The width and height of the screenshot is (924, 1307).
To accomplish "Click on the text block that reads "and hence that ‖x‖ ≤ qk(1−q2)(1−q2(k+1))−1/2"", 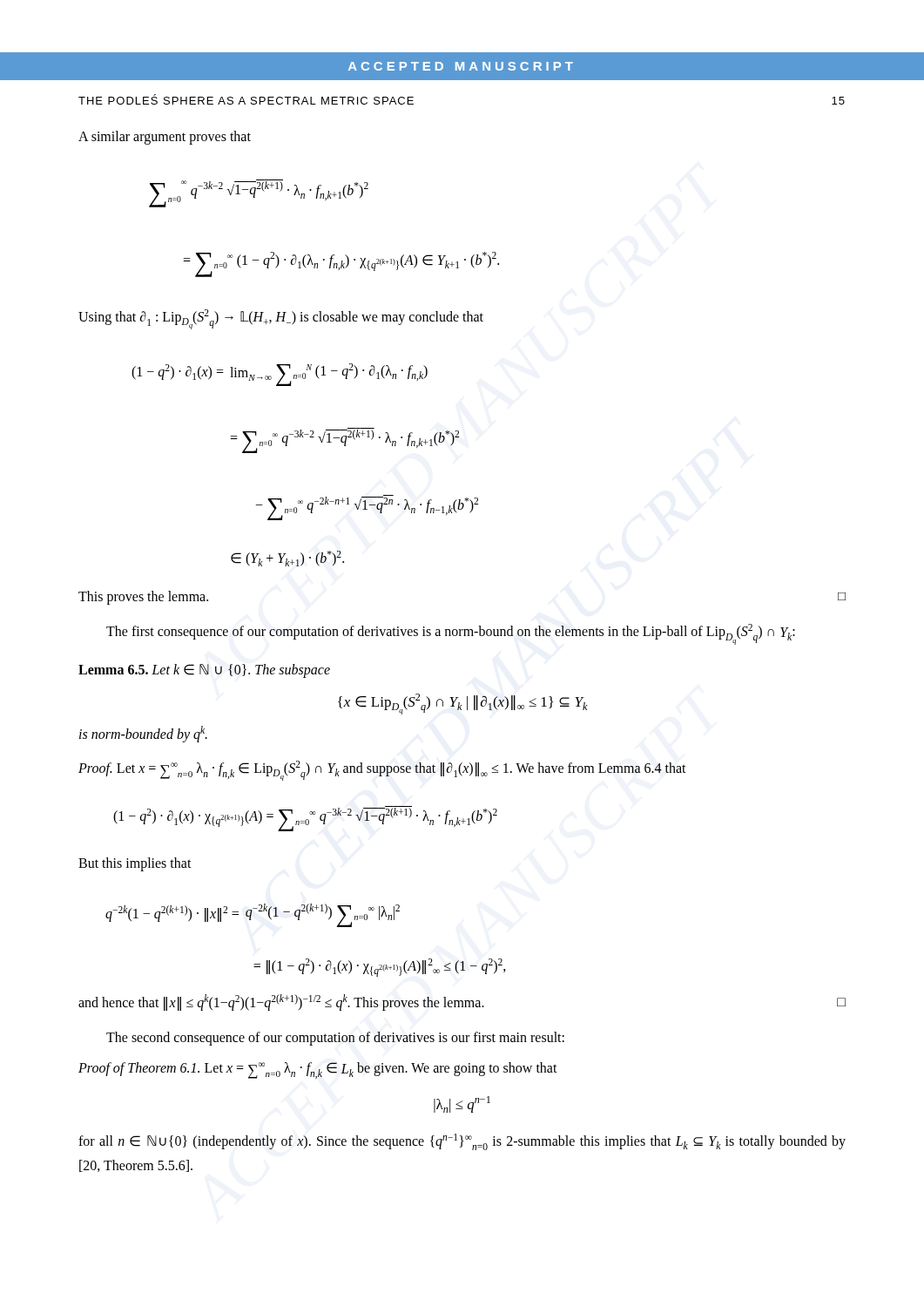I will (x=462, y=1002).
